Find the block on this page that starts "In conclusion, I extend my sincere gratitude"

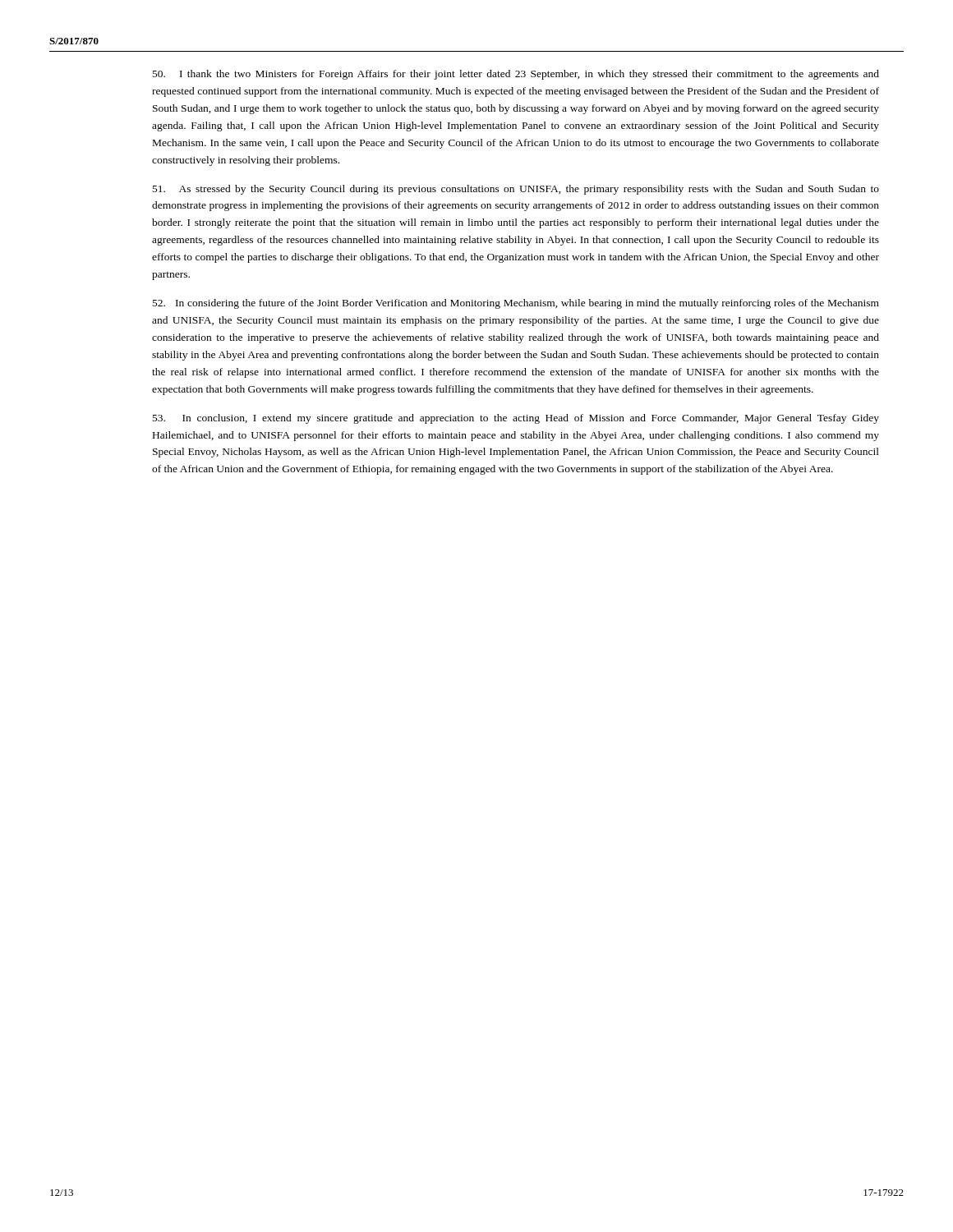pos(516,444)
